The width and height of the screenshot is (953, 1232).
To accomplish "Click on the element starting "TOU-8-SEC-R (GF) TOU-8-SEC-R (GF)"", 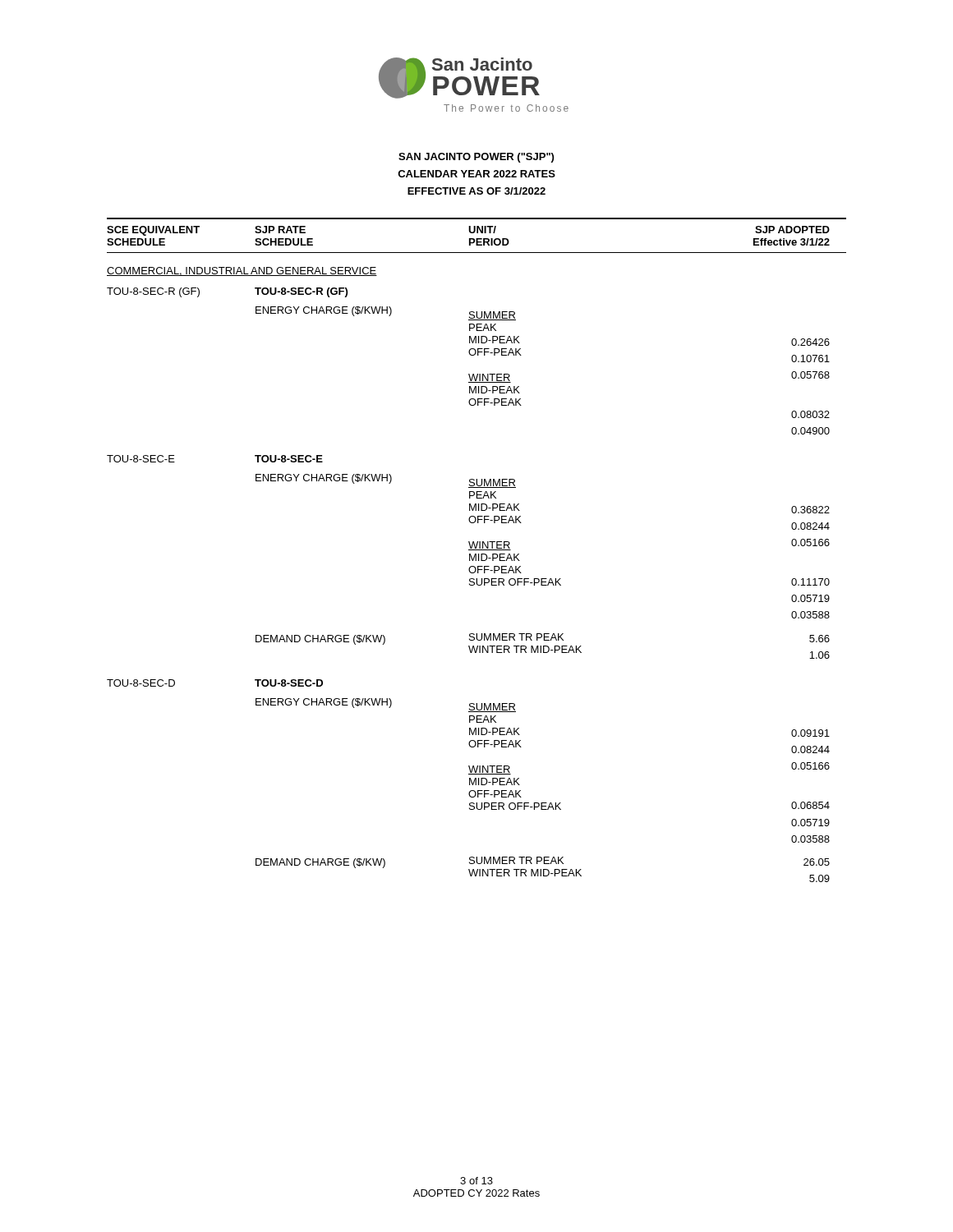I will [x=153, y=291].
